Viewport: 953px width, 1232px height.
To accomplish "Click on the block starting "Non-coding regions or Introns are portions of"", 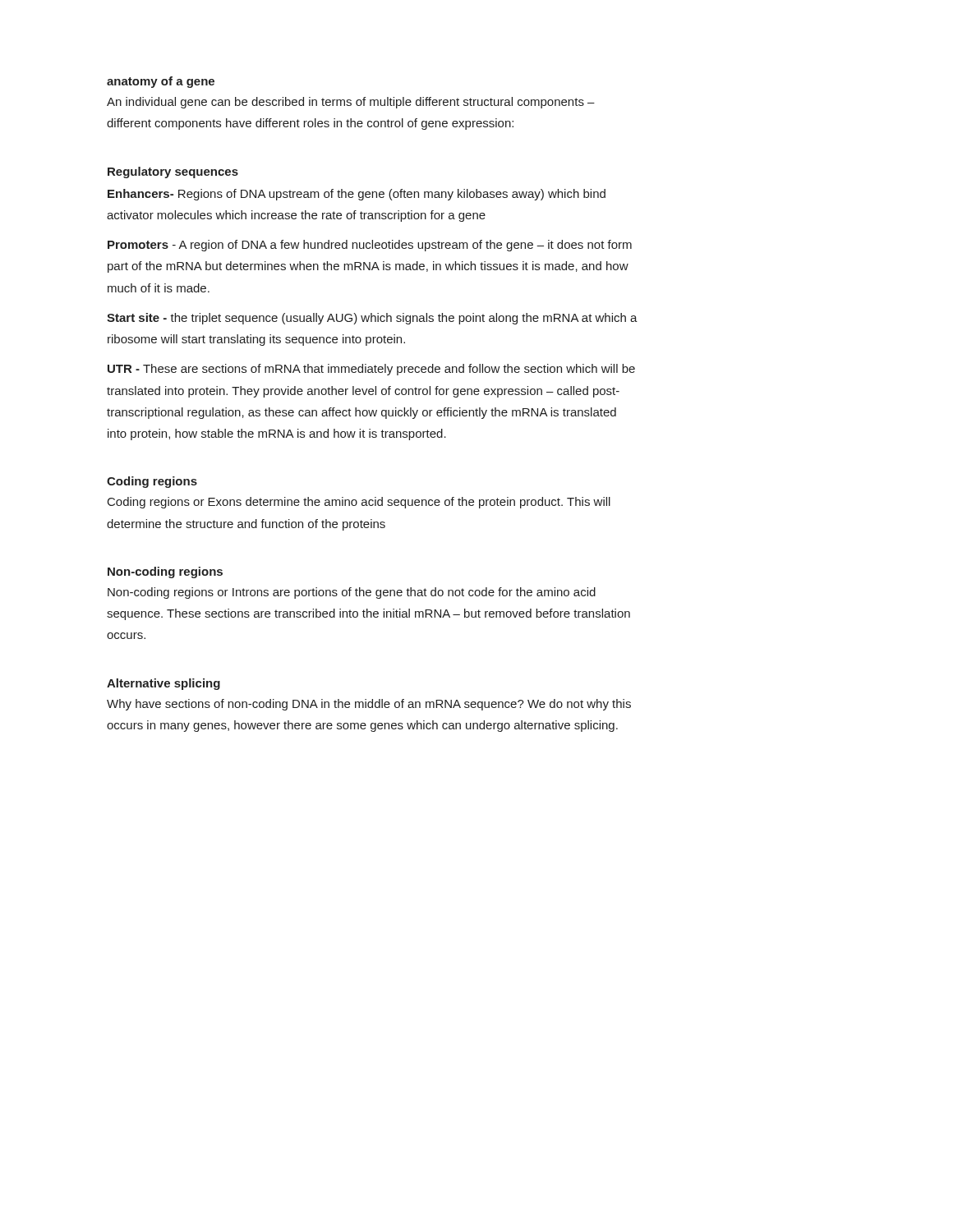I will [x=369, y=613].
